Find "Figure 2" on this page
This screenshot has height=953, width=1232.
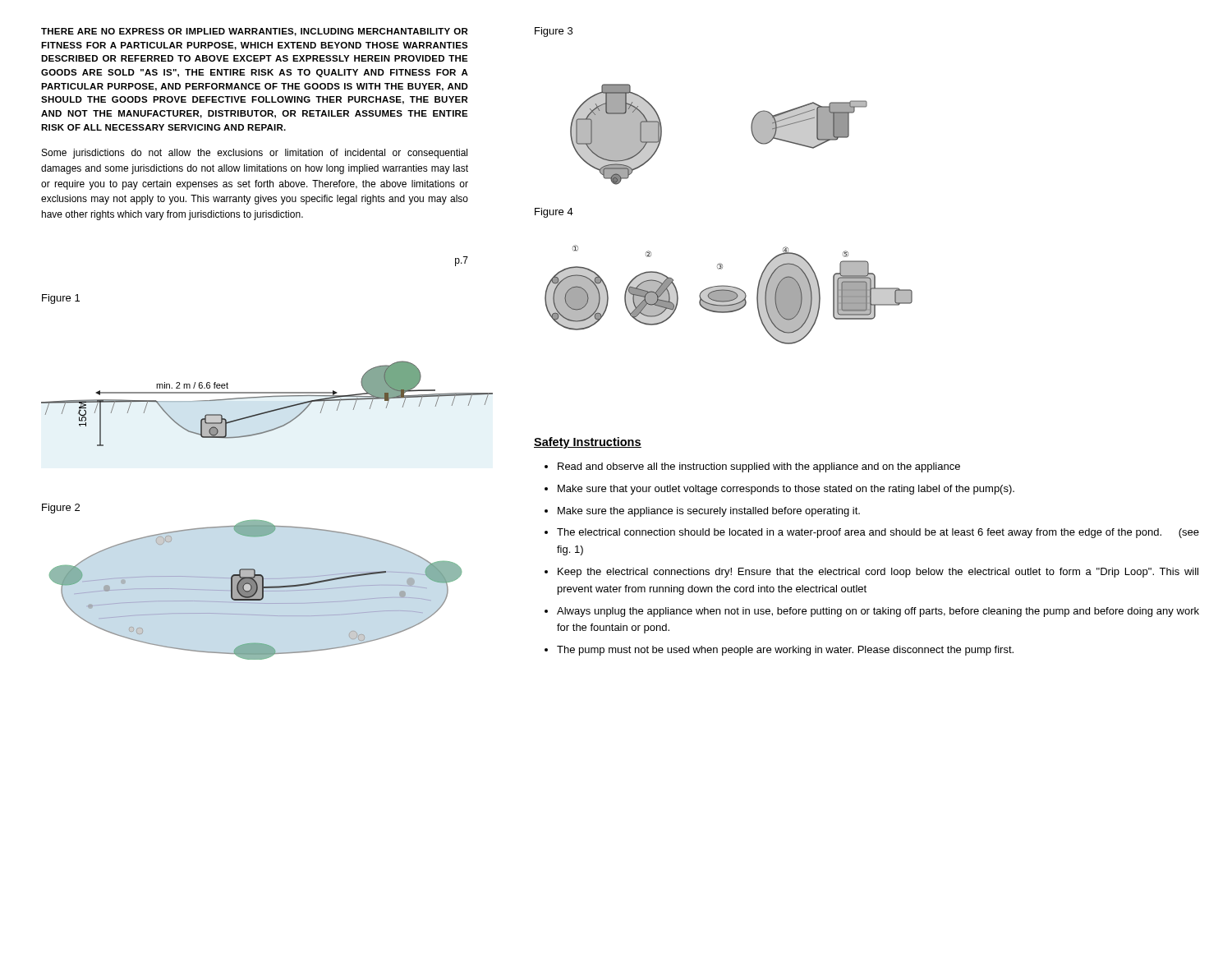(61, 507)
